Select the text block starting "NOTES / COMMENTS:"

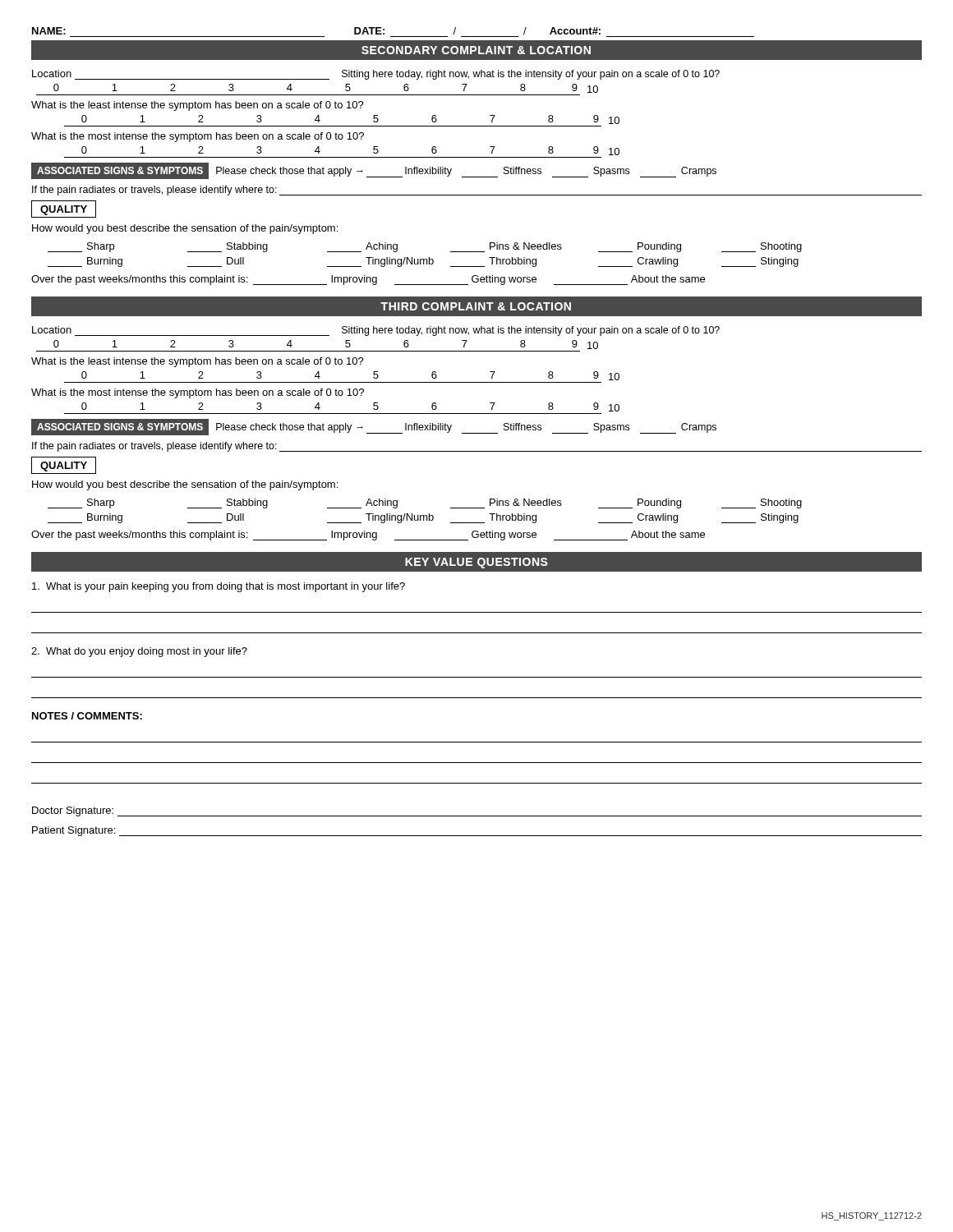(87, 716)
